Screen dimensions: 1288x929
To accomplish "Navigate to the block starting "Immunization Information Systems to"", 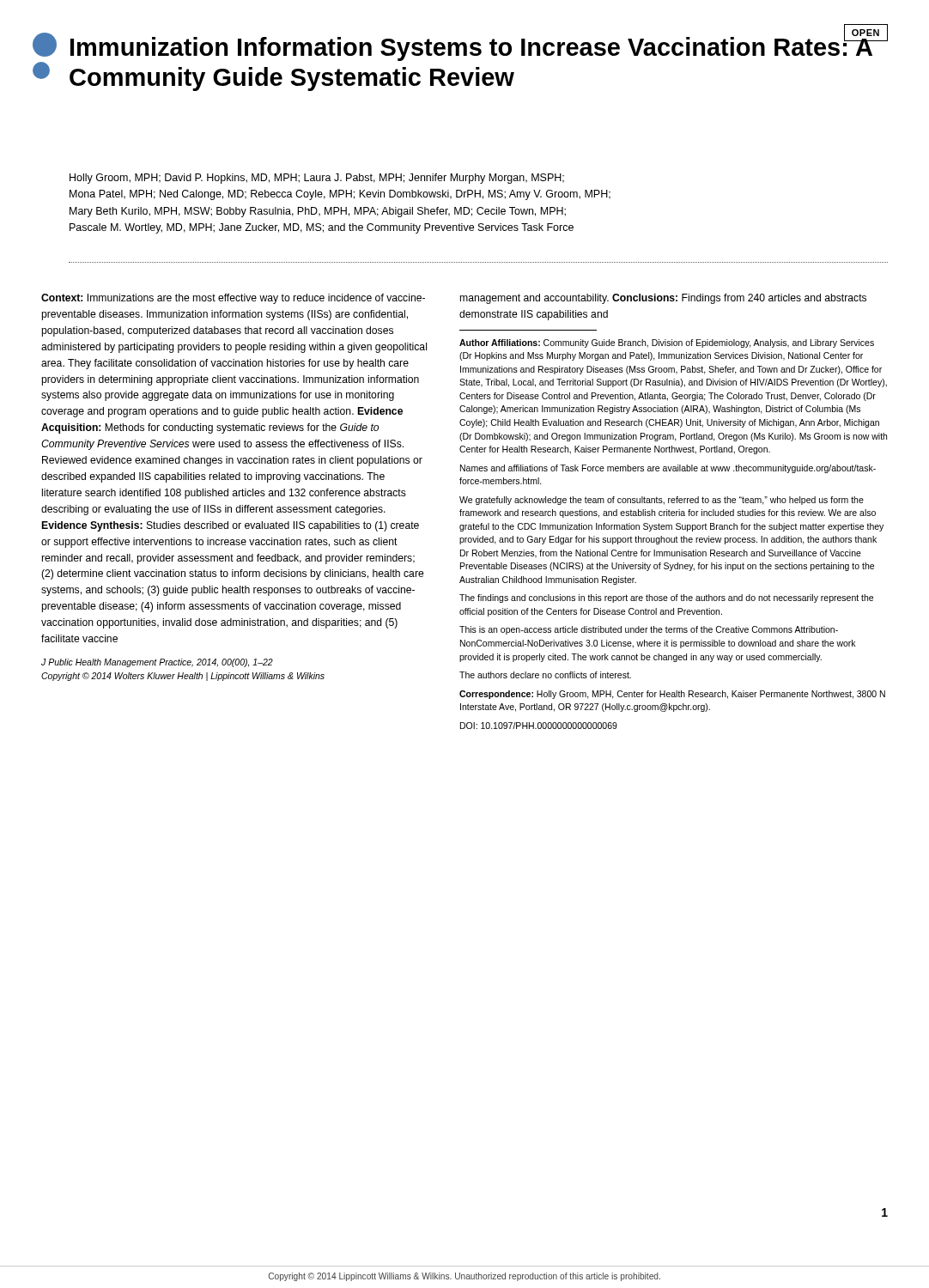I will (478, 63).
